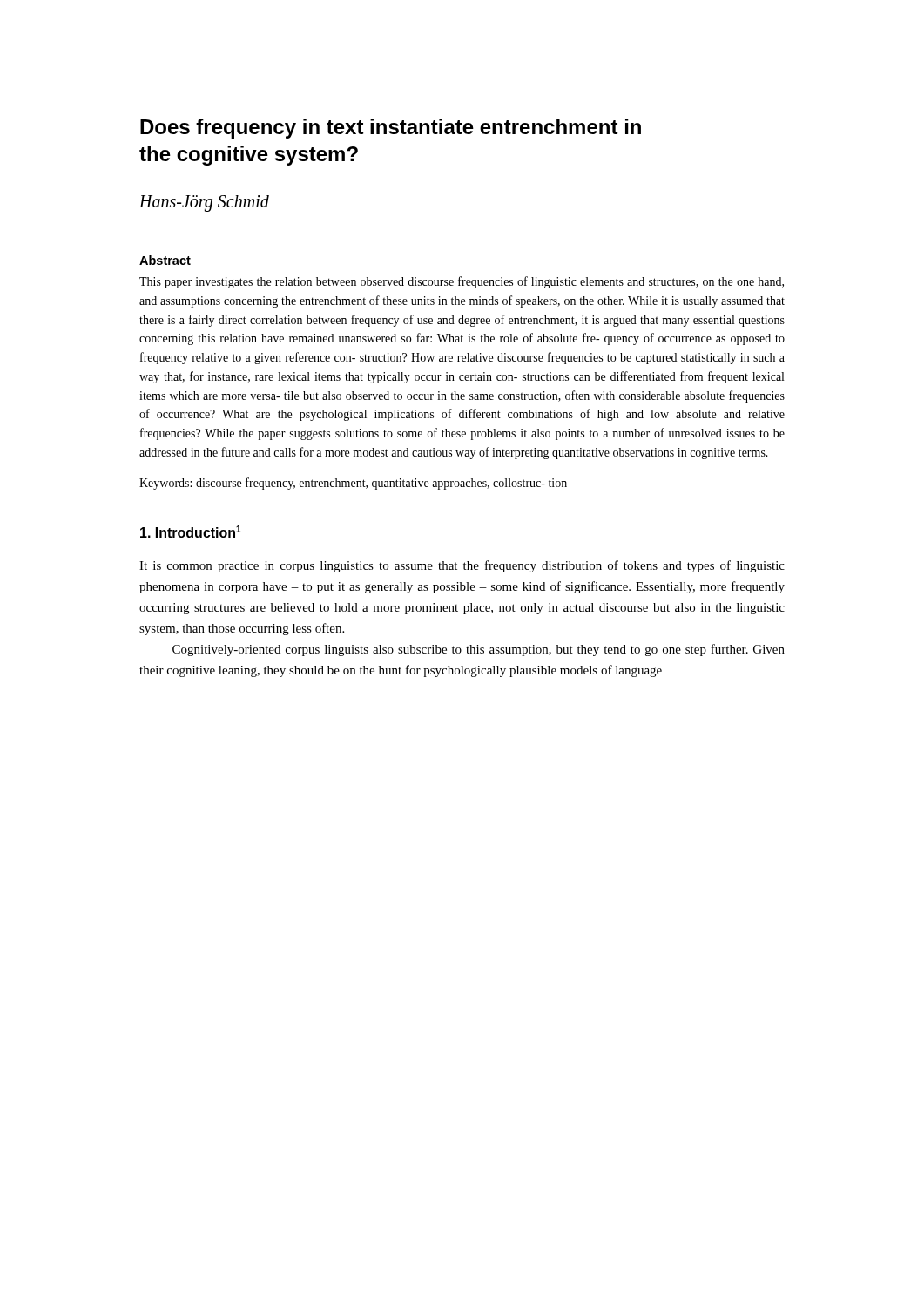Navigate to the passage starting "It is common practice in corpus linguistics to"
The image size is (924, 1307).
pyautogui.click(x=462, y=618)
